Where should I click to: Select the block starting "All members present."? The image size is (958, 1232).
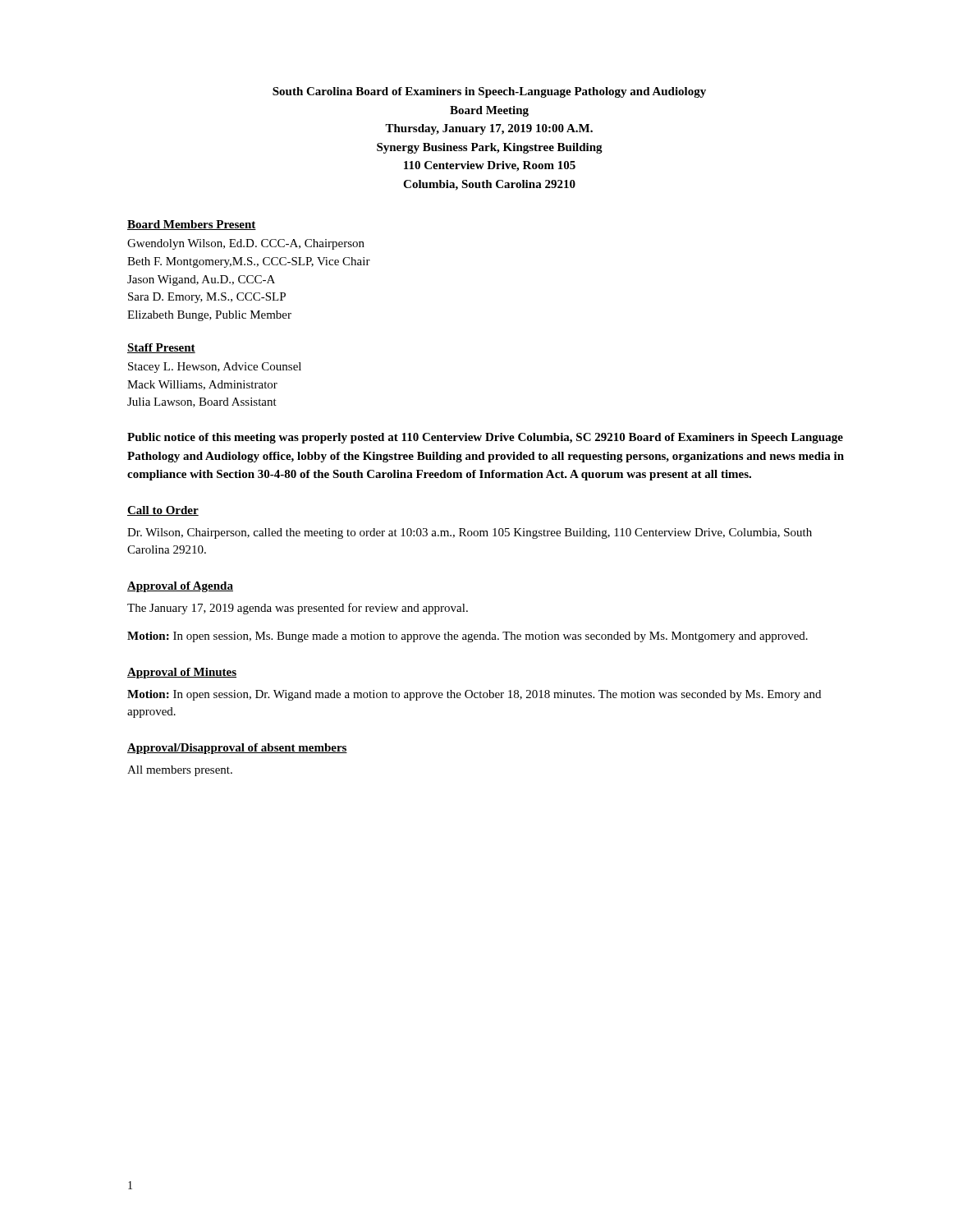point(180,770)
